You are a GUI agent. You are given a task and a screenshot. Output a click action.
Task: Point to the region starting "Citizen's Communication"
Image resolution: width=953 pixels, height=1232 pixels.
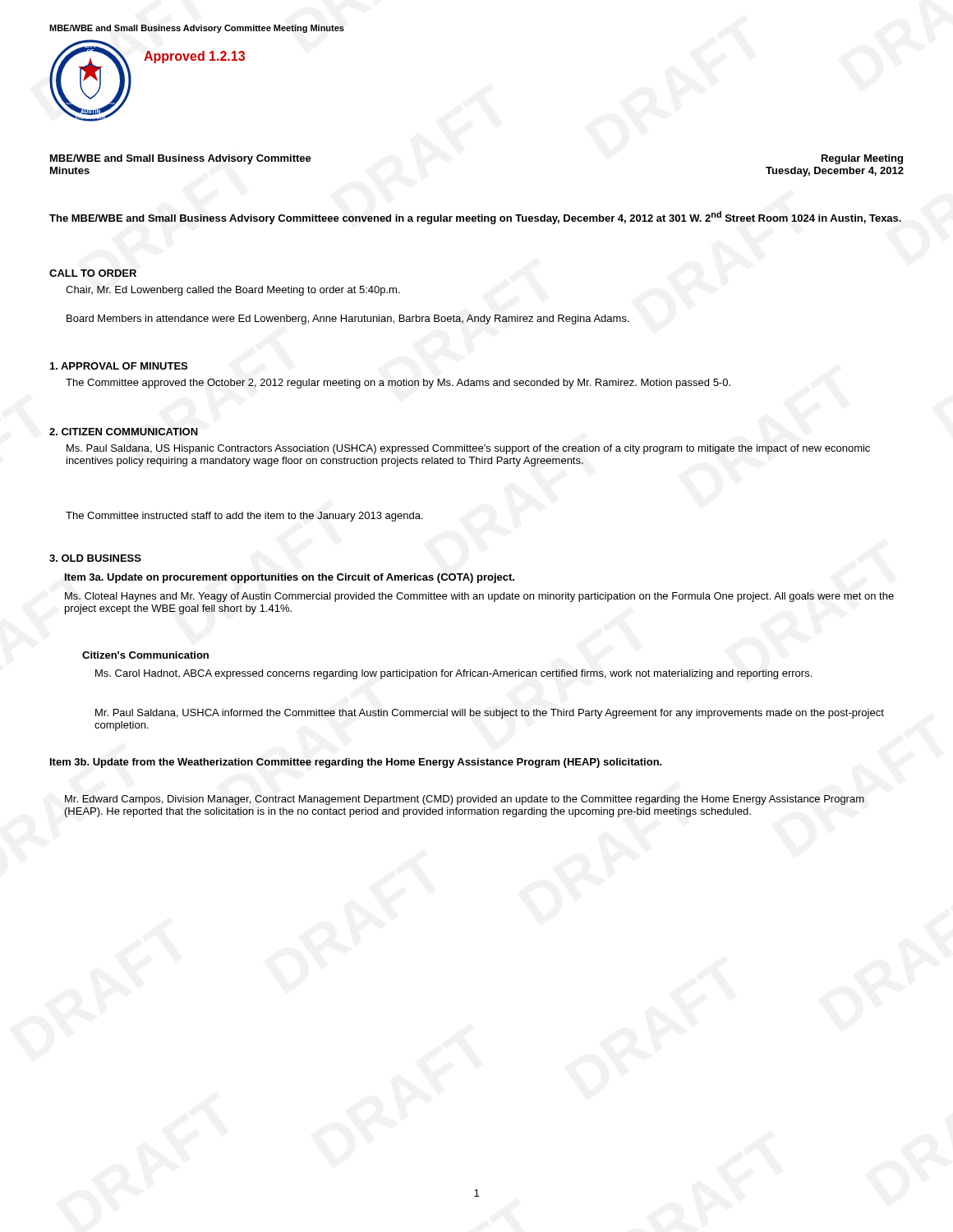click(146, 655)
